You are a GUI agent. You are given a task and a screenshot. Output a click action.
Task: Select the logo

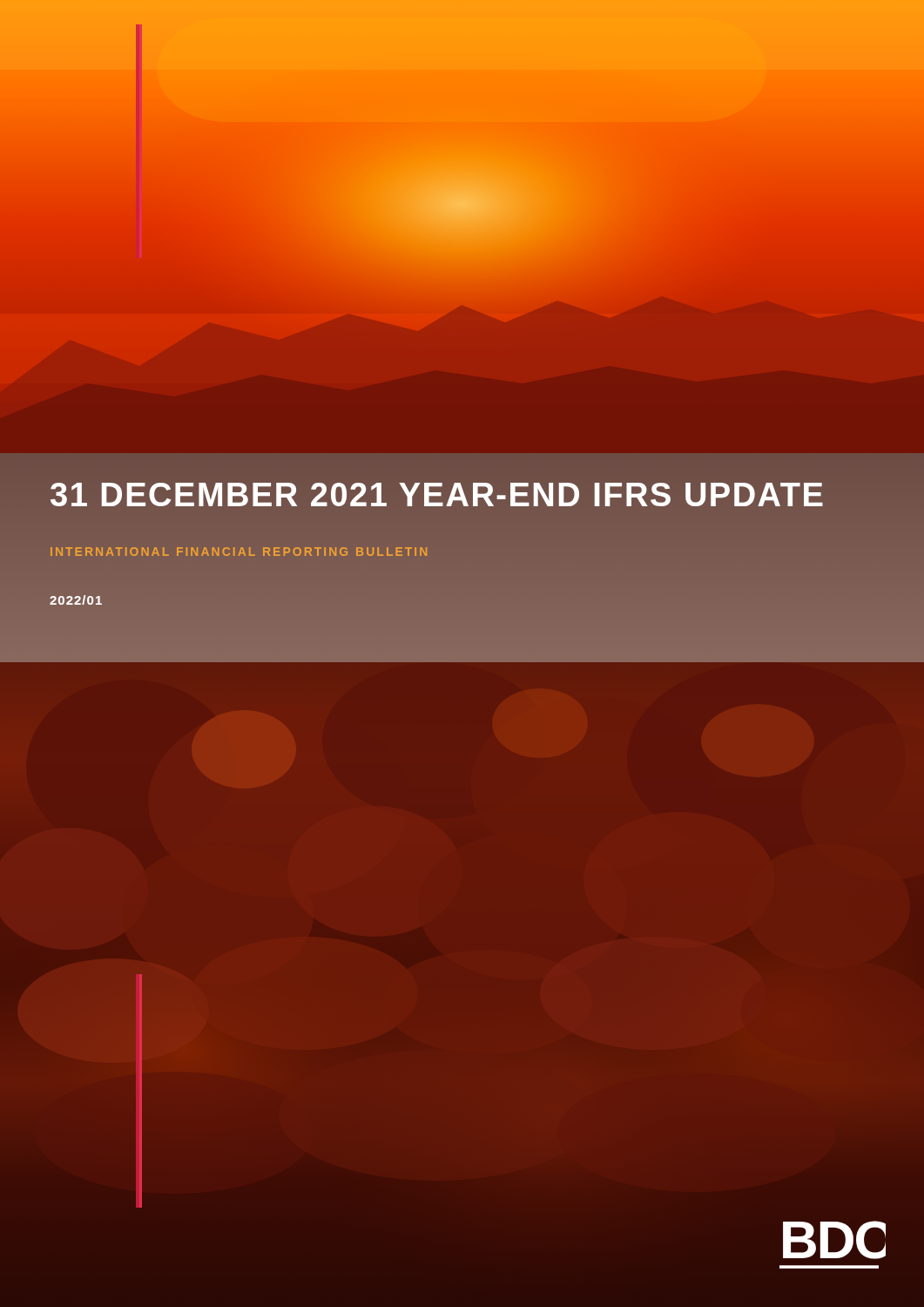829,1239
